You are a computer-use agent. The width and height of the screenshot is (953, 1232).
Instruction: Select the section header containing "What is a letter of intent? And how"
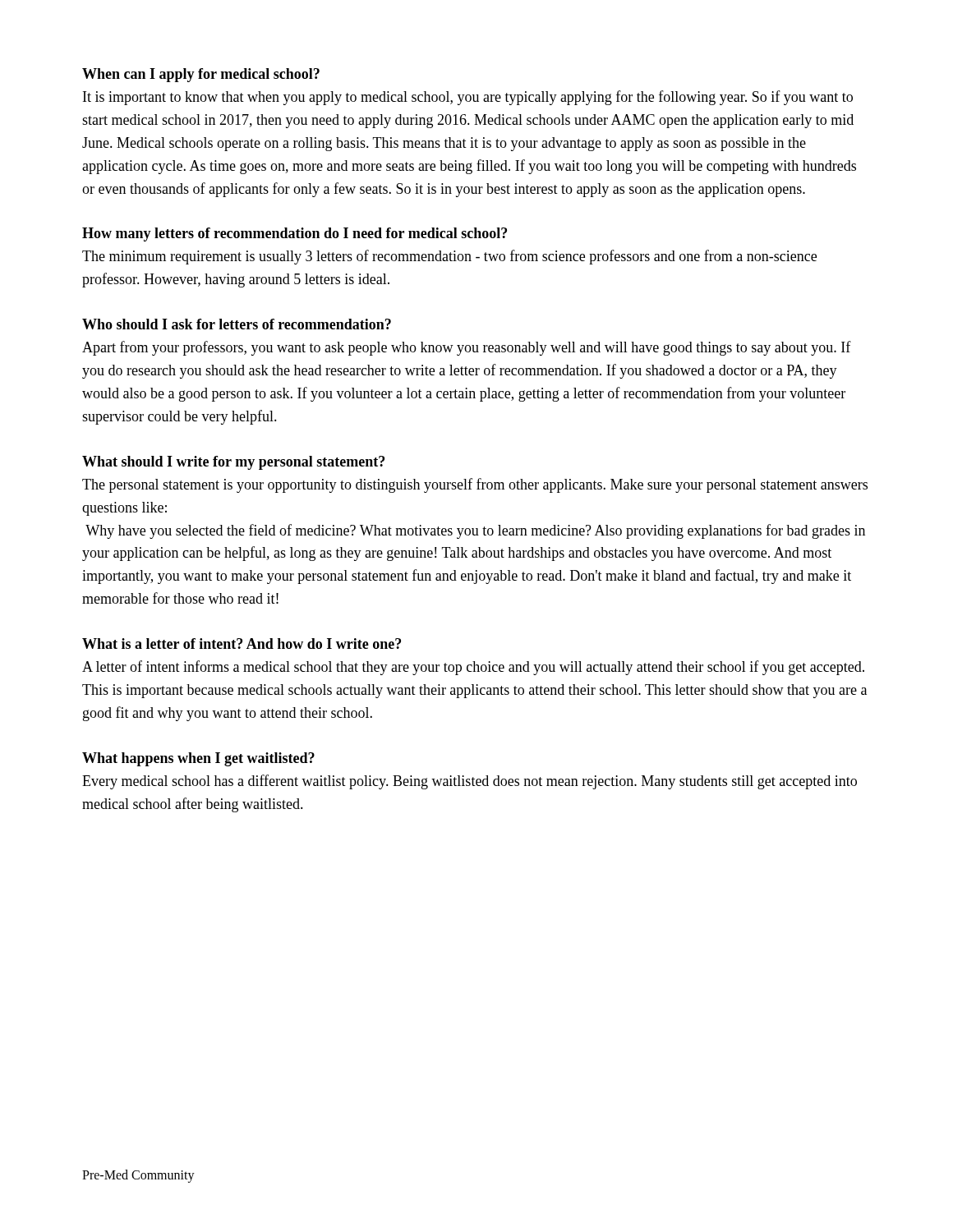point(242,644)
